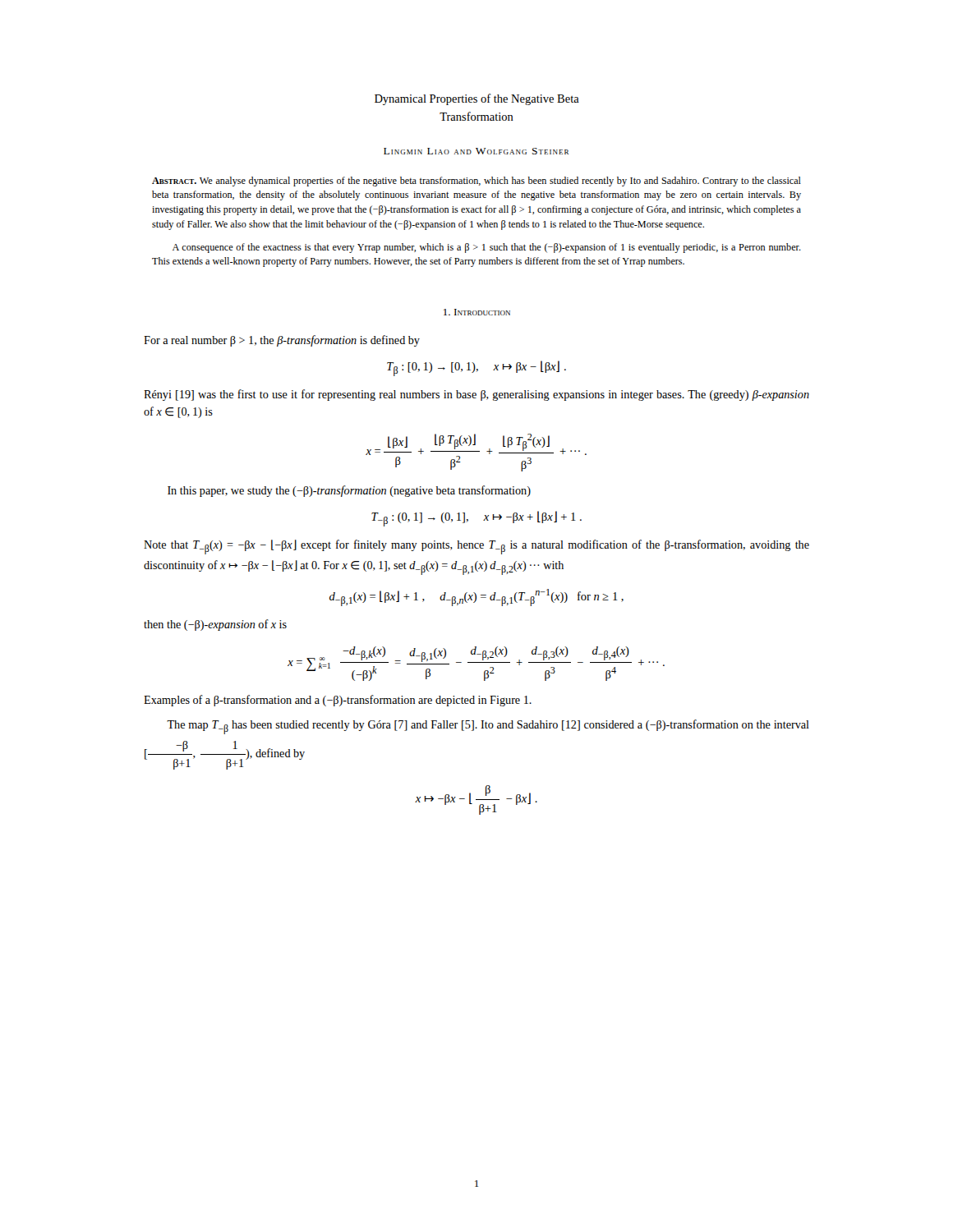Locate the text block starting "The map T−β"
Image resolution: width=953 pixels, height=1232 pixels.
[x=488, y=727]
